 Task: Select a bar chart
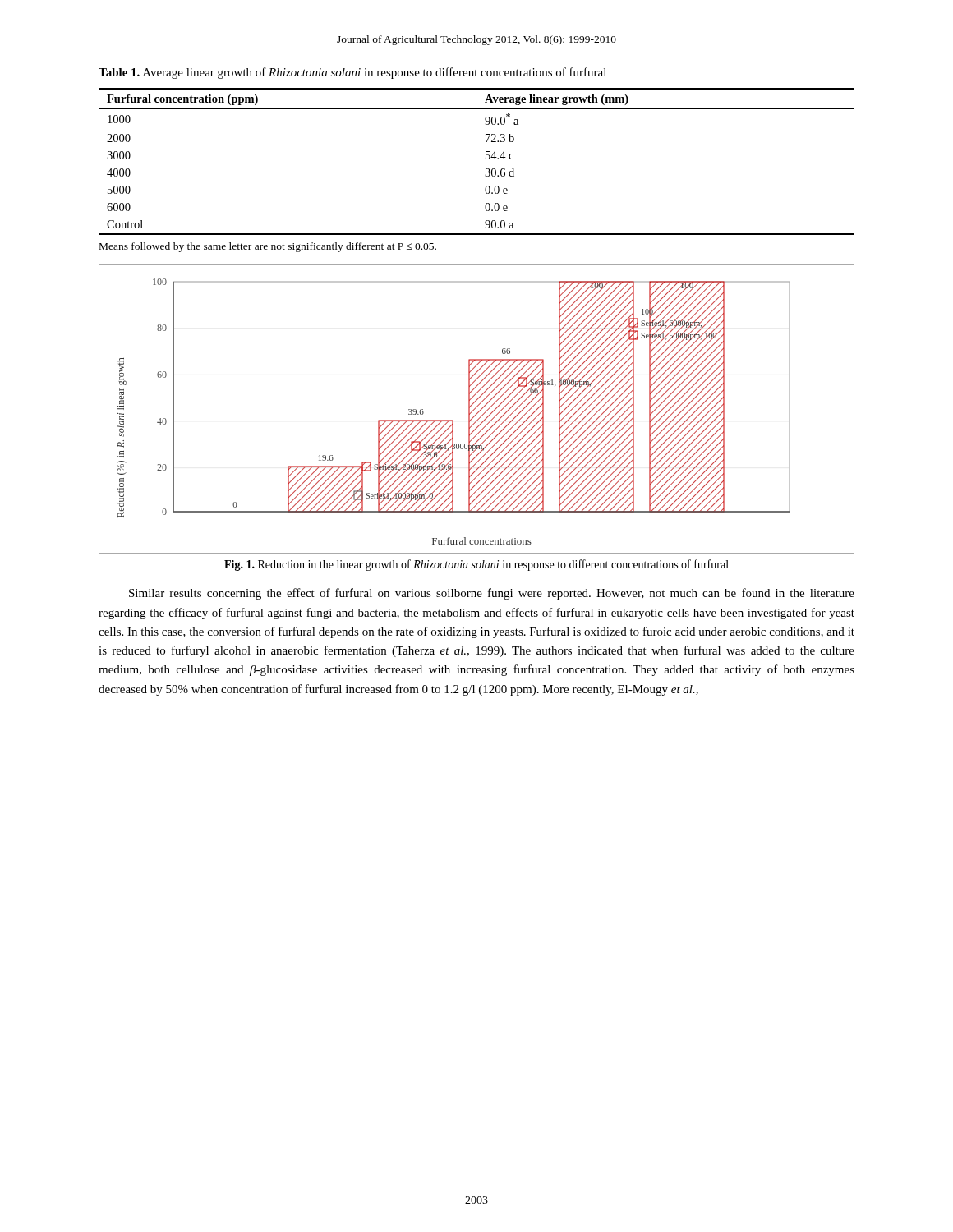tap(476, 409)
